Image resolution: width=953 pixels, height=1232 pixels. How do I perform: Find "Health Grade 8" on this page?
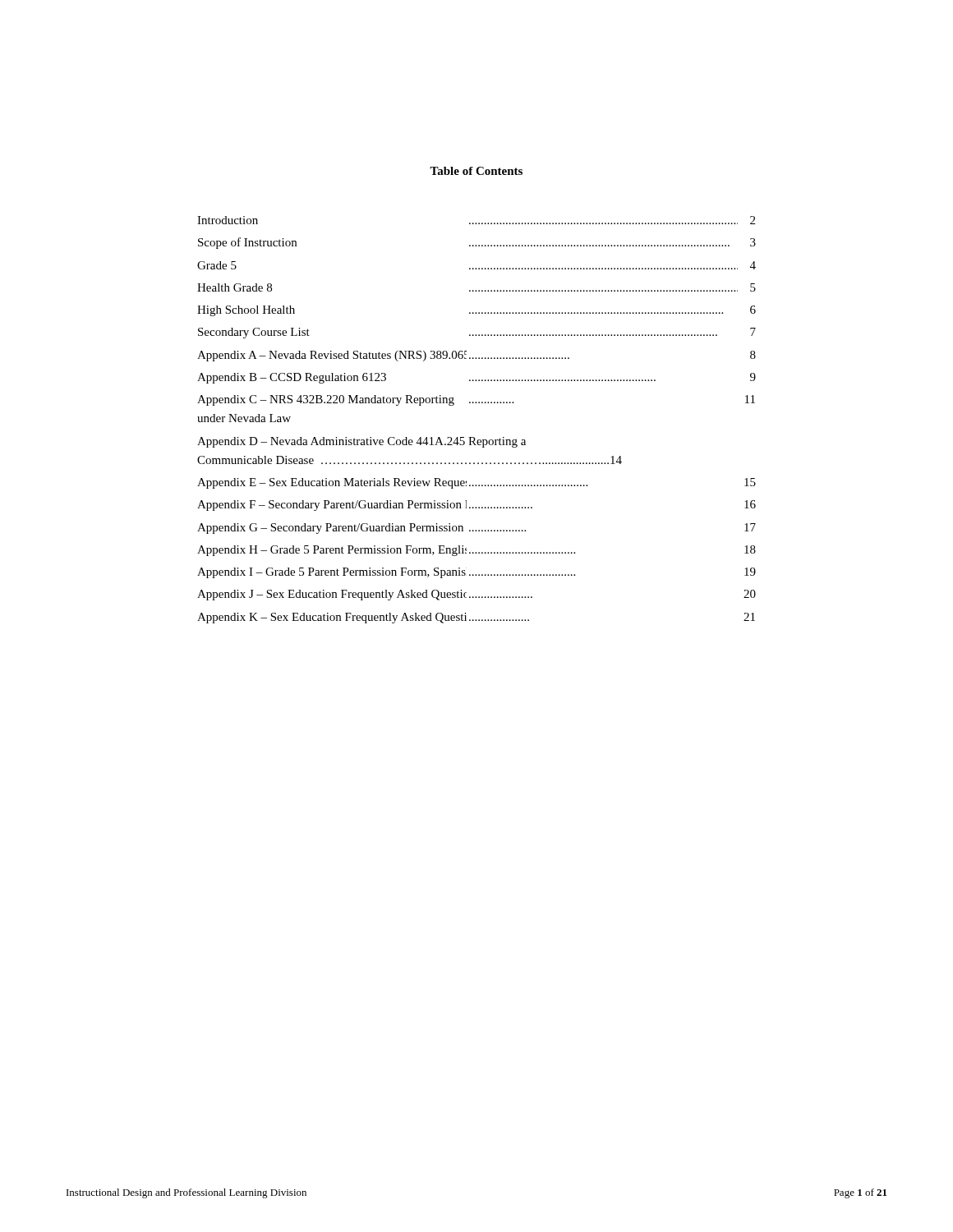(476, 288)
